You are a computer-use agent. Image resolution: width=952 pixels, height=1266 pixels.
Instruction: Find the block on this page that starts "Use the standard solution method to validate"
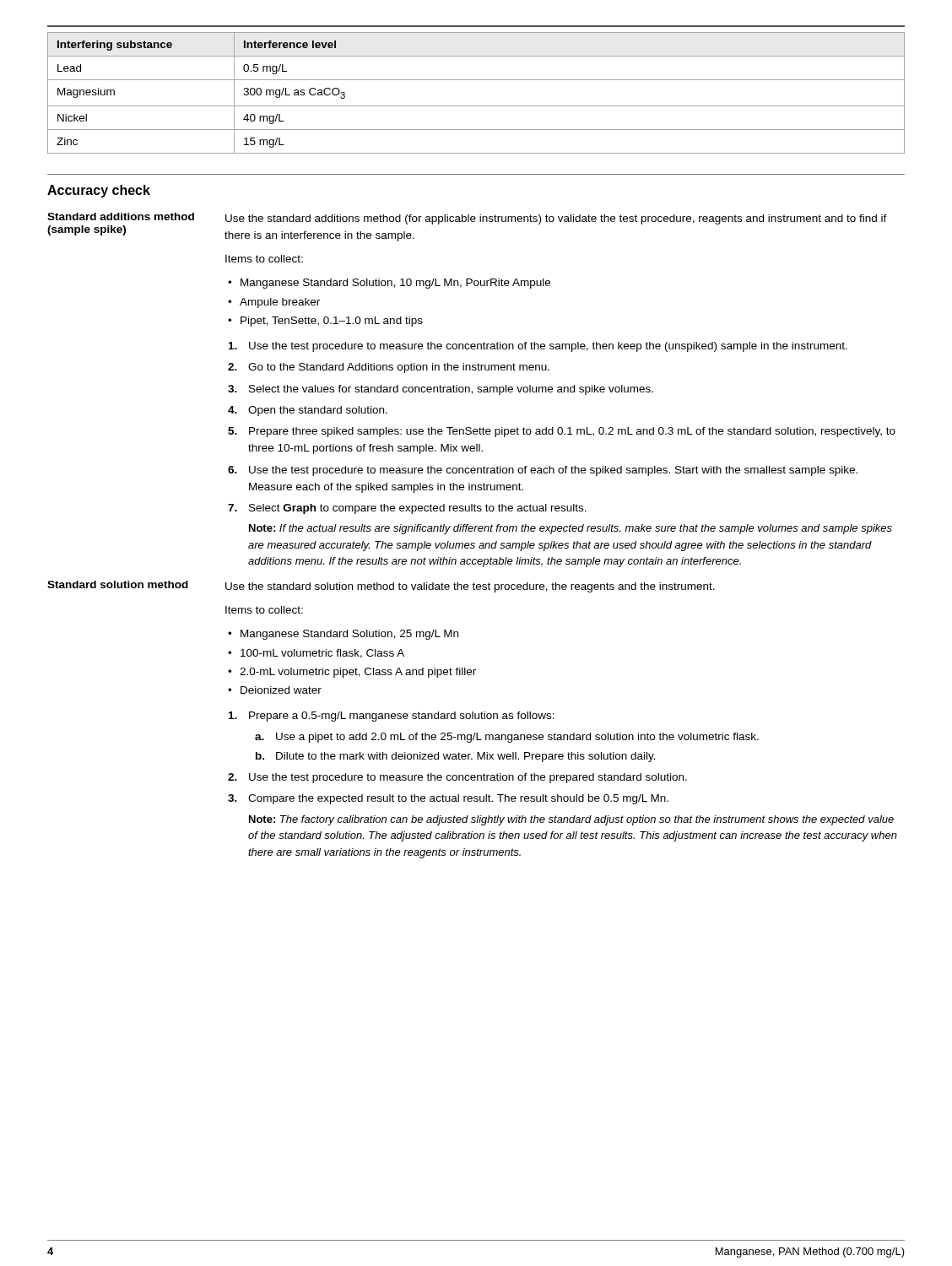click(470, 586)
